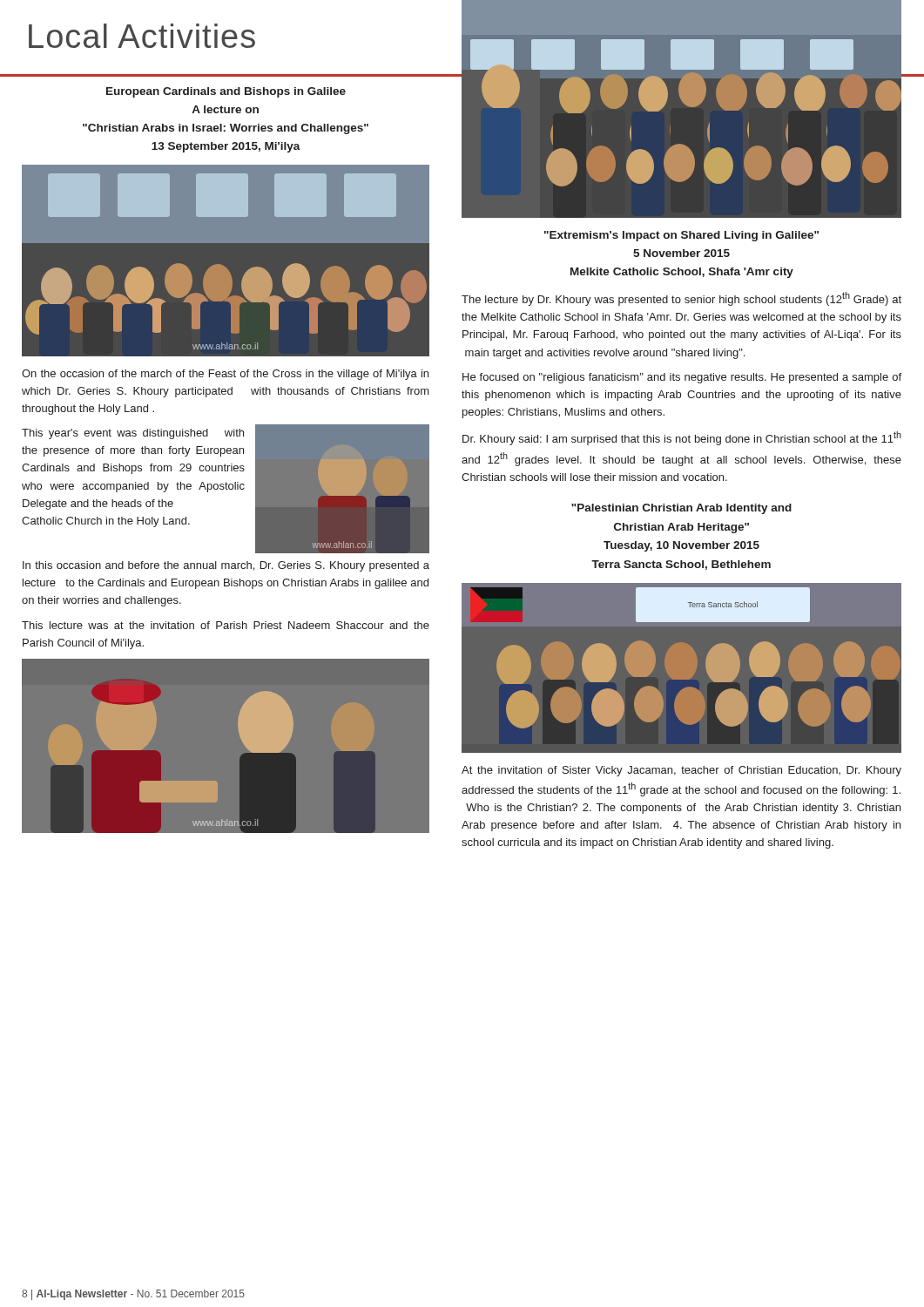Find the passage starting "Dr. Khoury said:"
Viewport: 924px width, 1307px height.
point(681,457)
